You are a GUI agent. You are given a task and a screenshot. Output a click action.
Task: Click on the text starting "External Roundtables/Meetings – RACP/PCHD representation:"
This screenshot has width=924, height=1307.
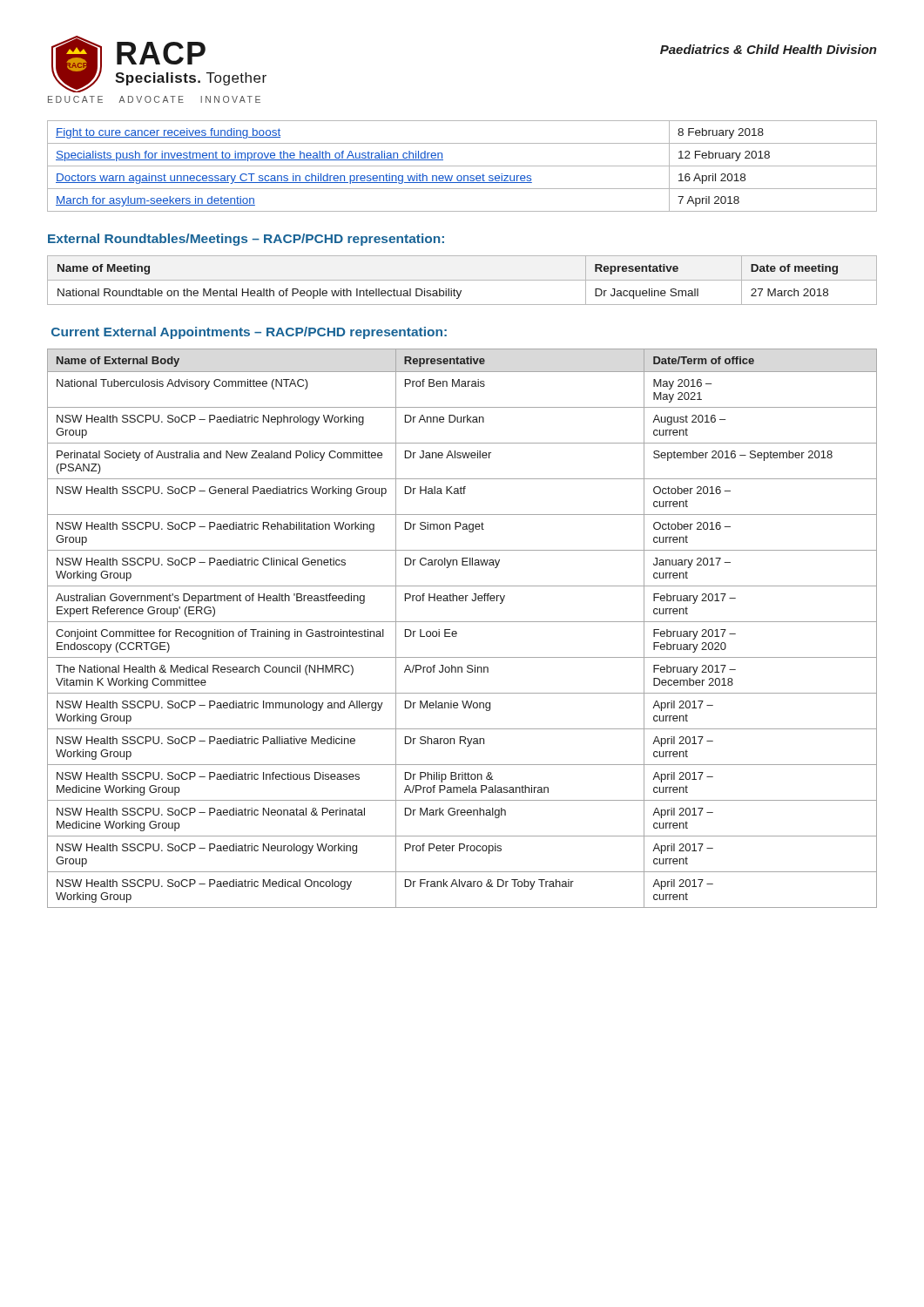[246, 238]
